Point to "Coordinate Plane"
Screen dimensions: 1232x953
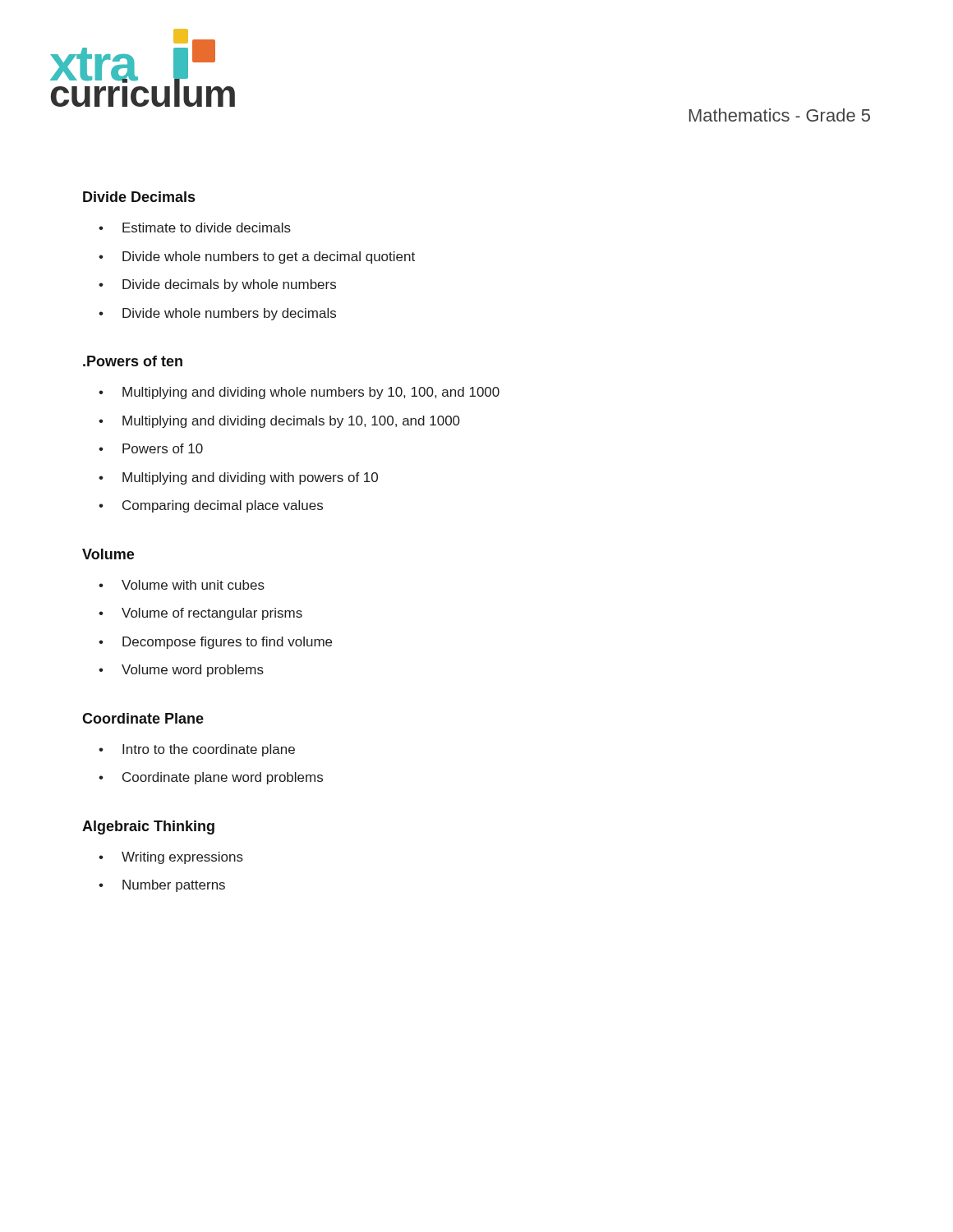click(x=143, y=718)
